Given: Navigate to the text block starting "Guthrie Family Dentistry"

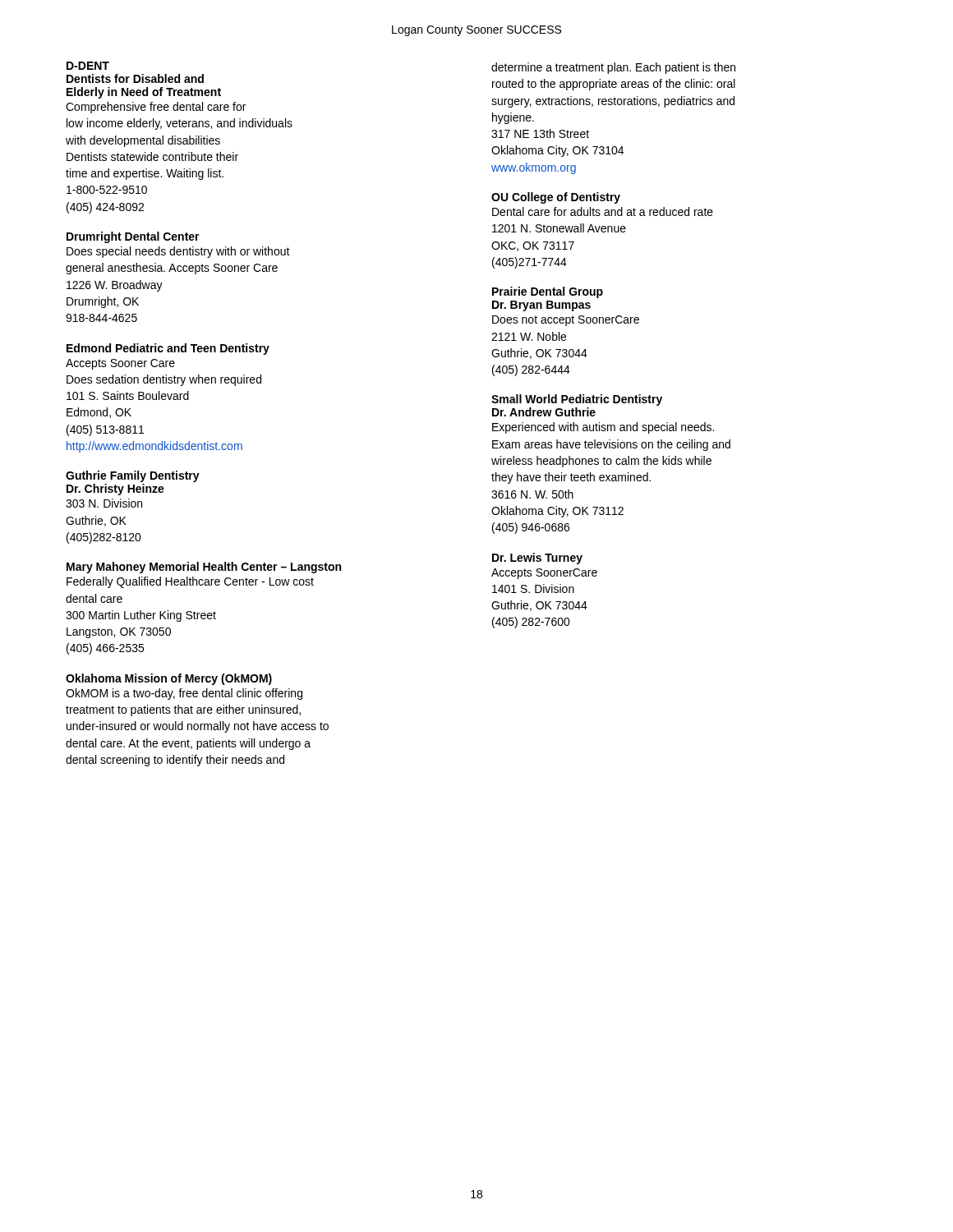Looking at the screenshot, I should click(133, 476).
